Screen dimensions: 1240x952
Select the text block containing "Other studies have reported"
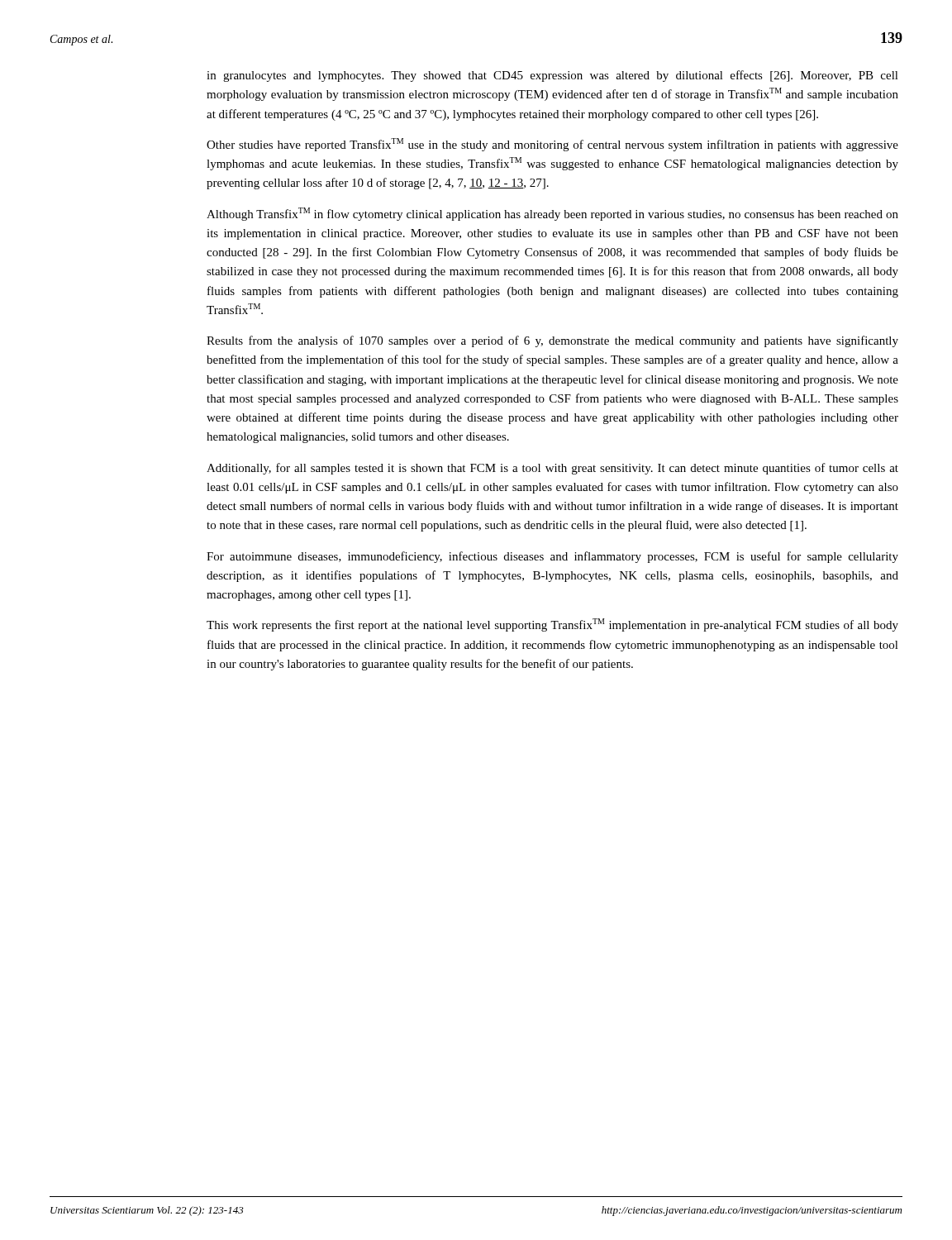pos(552,164)
